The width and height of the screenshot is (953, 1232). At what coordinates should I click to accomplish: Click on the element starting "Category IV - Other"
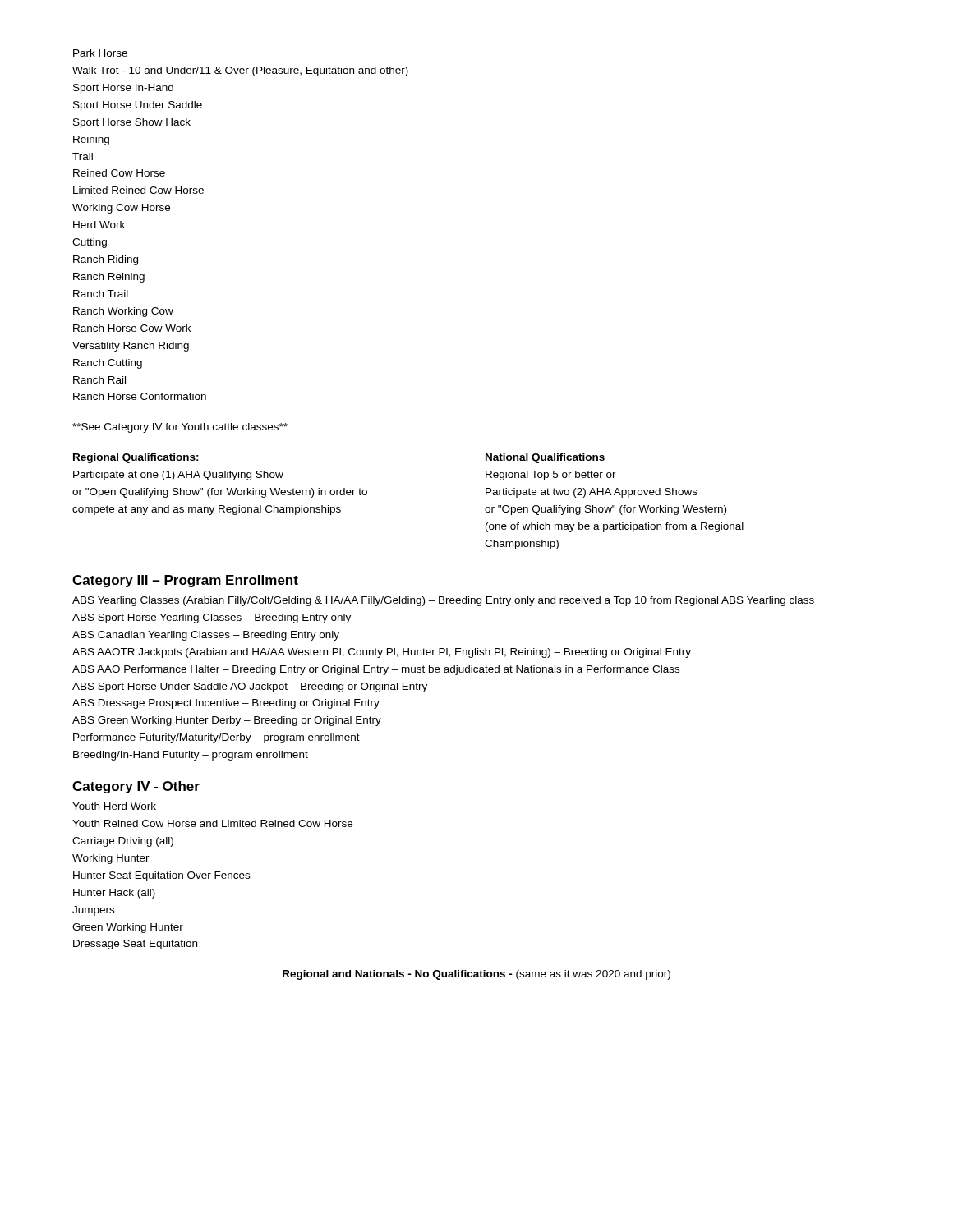coord(136,787)
